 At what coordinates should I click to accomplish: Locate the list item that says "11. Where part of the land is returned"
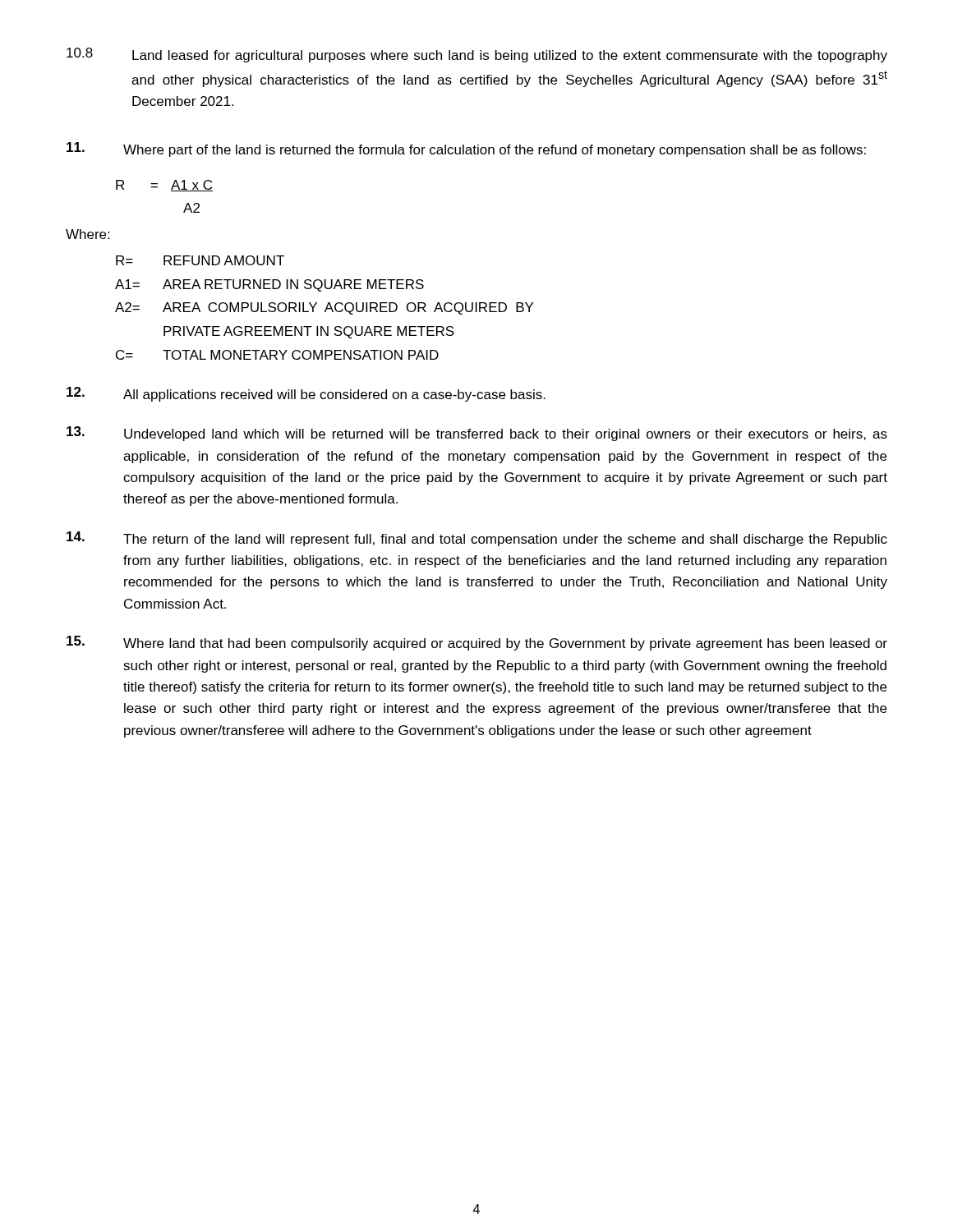pos(476,150)
